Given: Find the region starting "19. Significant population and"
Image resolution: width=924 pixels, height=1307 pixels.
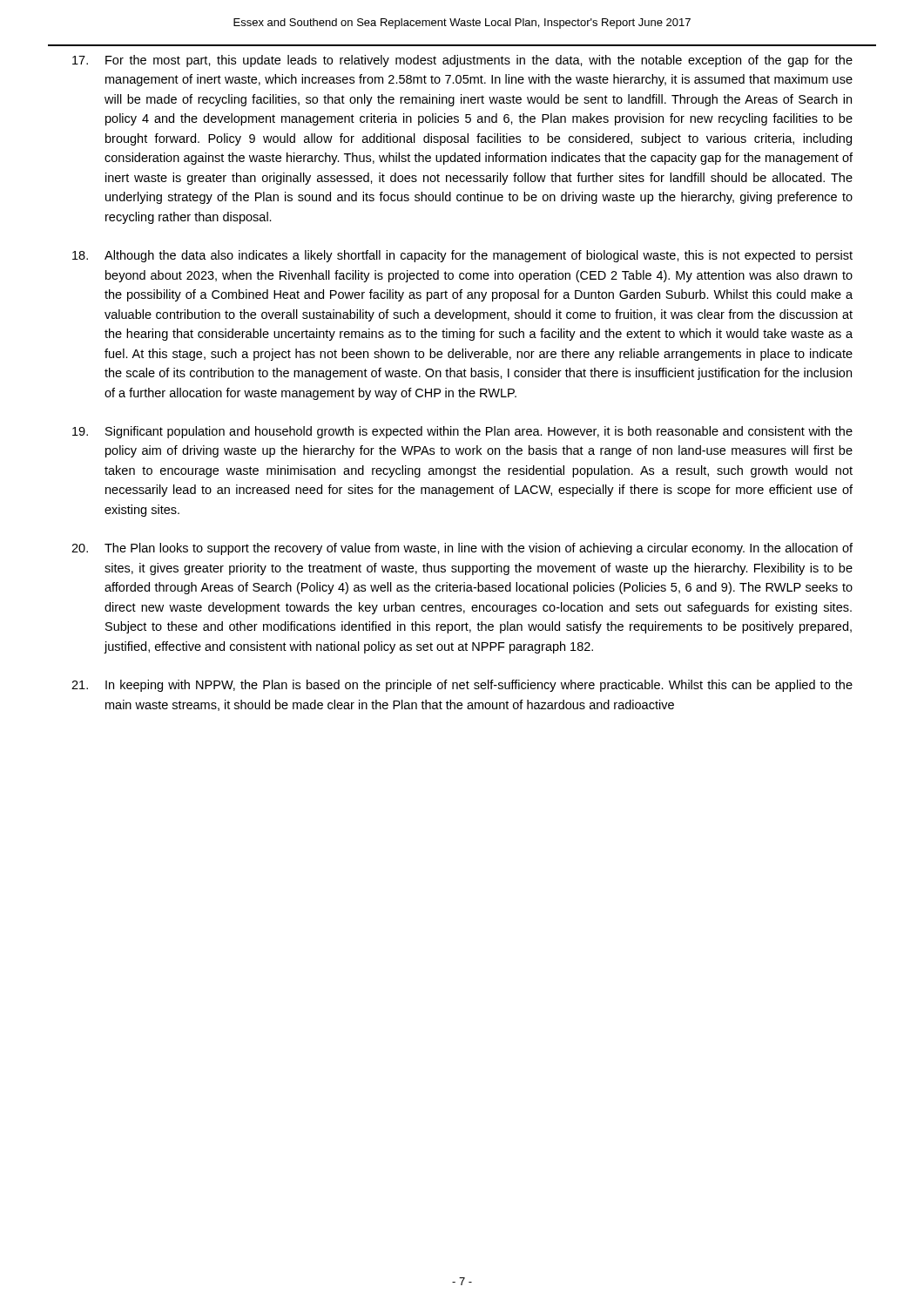Looking at the screenshot, I should click(462, 471).
